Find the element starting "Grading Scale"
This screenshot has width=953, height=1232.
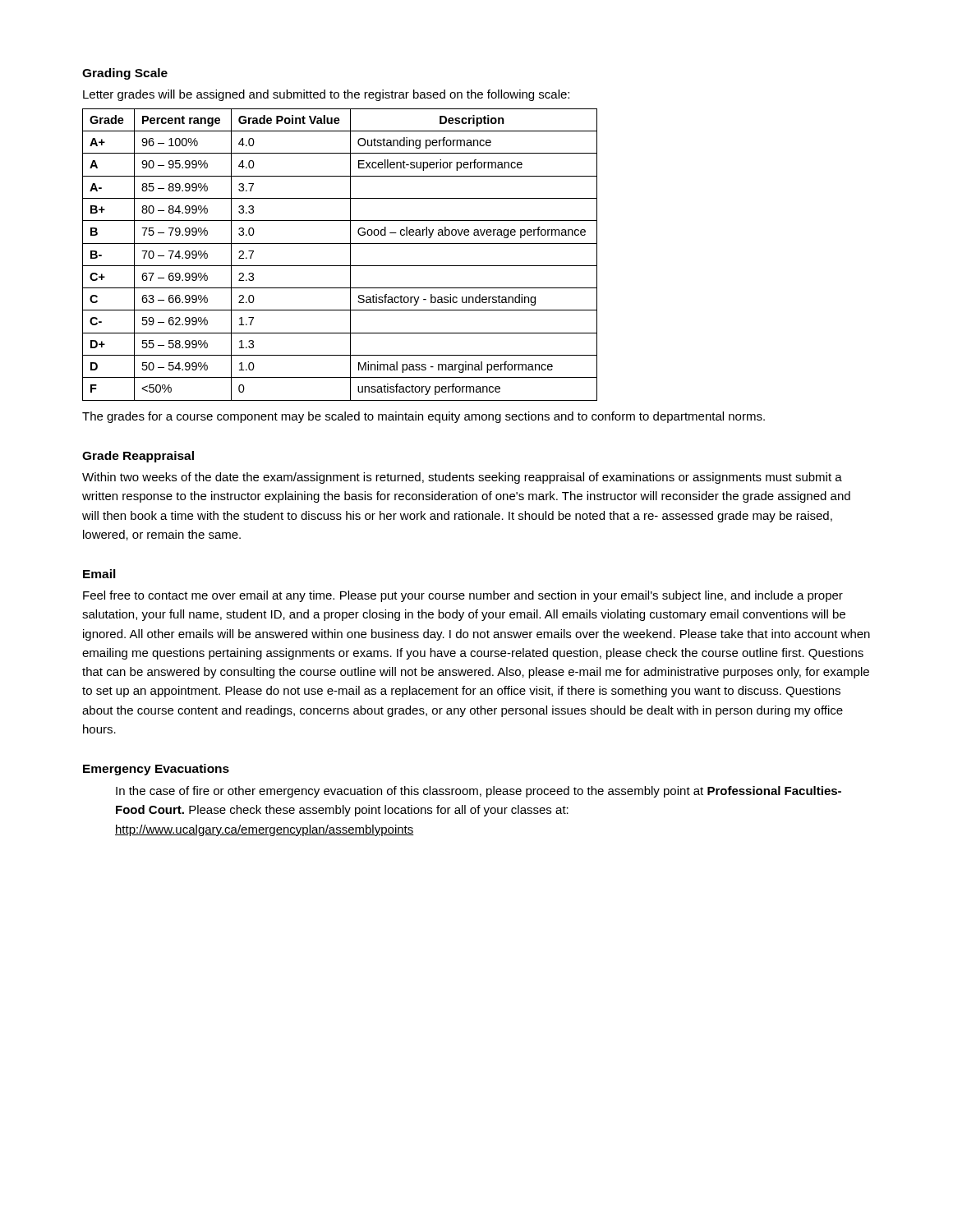coord(125,73)
